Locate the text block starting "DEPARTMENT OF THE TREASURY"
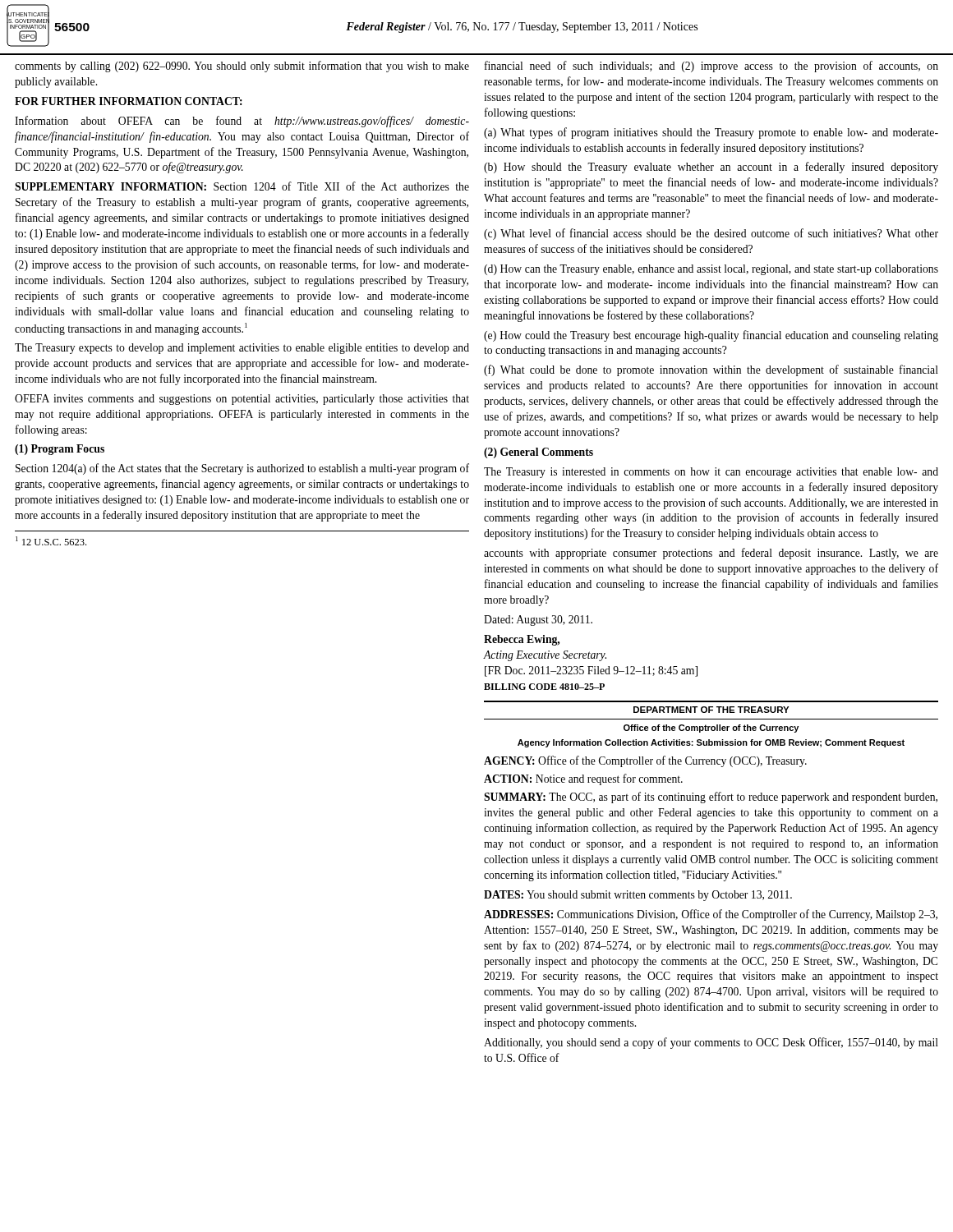Screen dimensions: 1232x953 coord(711,710)
